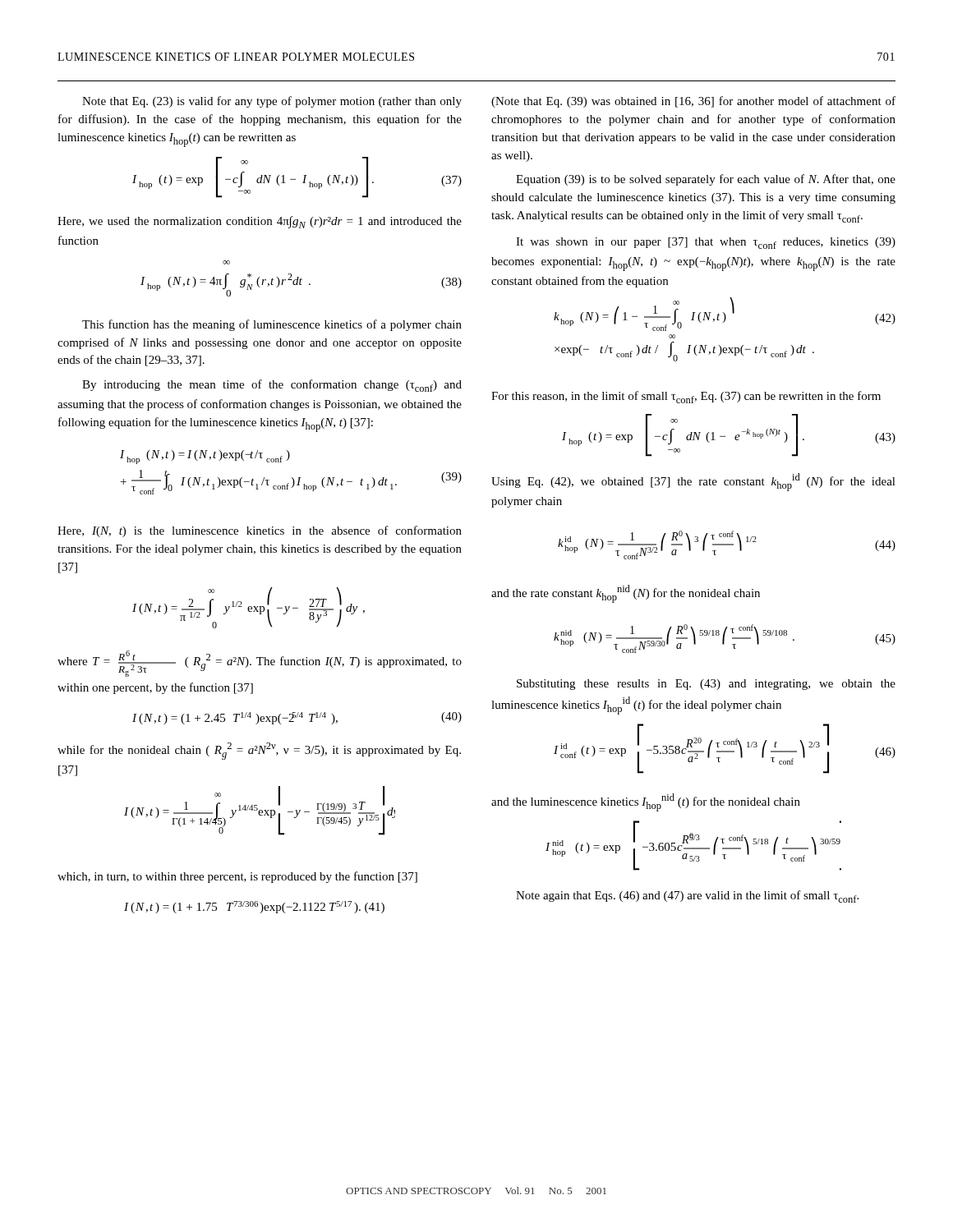Locate the text block containing "For this reason, in the limit of"
953x1232 pixels.
tap(693, 398)
